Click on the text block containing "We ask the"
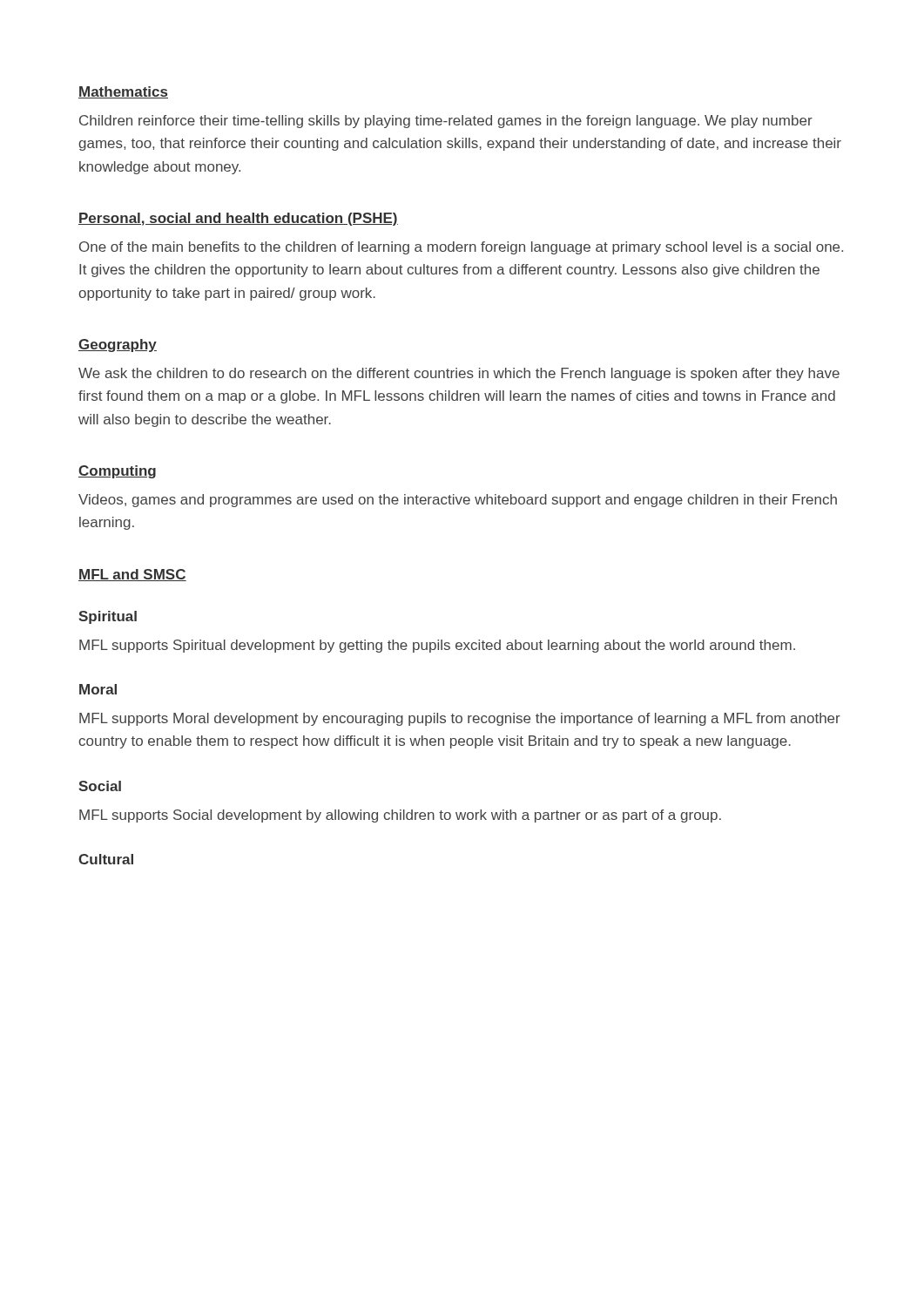This screenshot has height=1307, width=924. tap(459, 396)
